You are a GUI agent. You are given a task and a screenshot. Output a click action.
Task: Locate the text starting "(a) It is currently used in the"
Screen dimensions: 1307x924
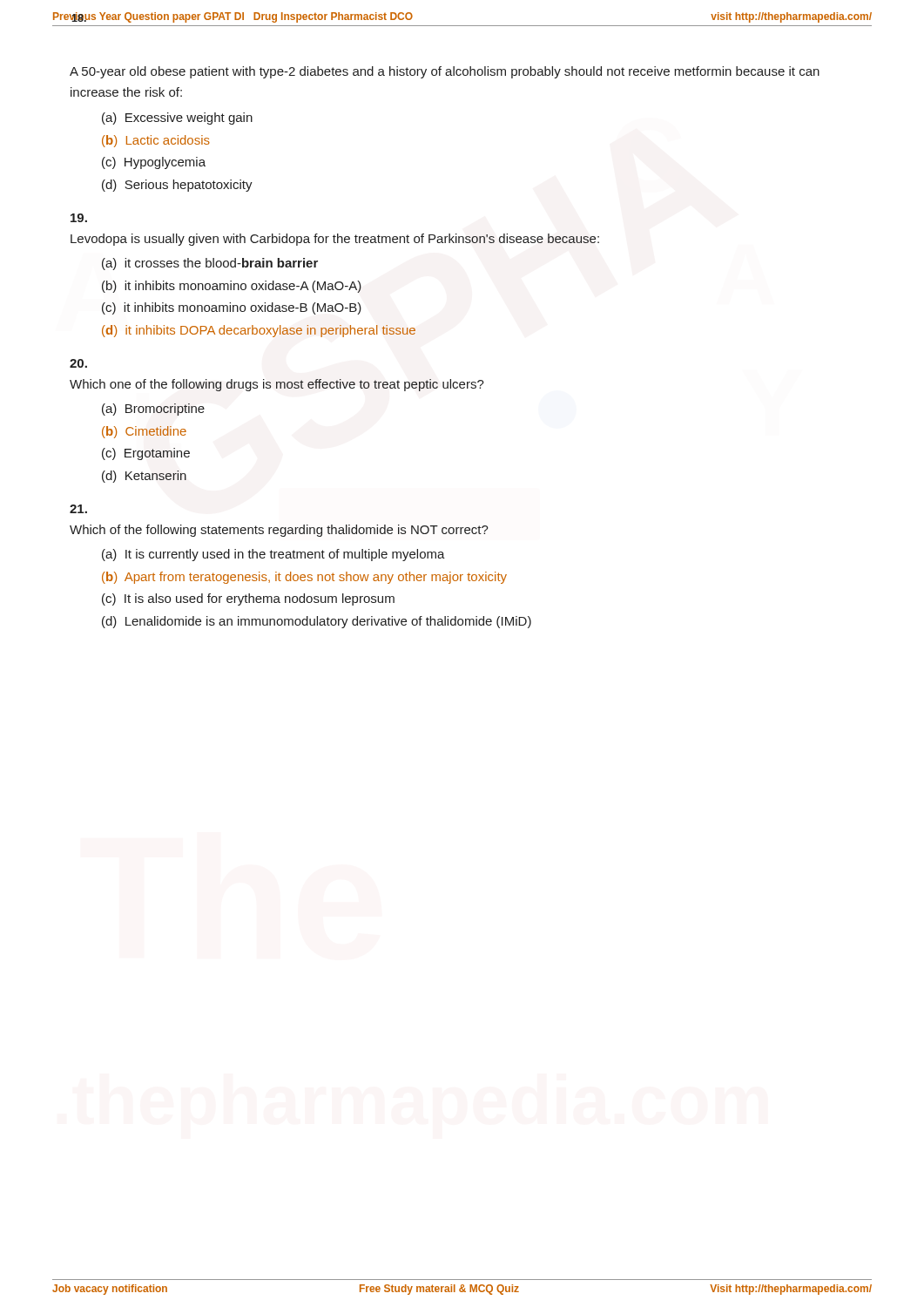click(273, 554)
